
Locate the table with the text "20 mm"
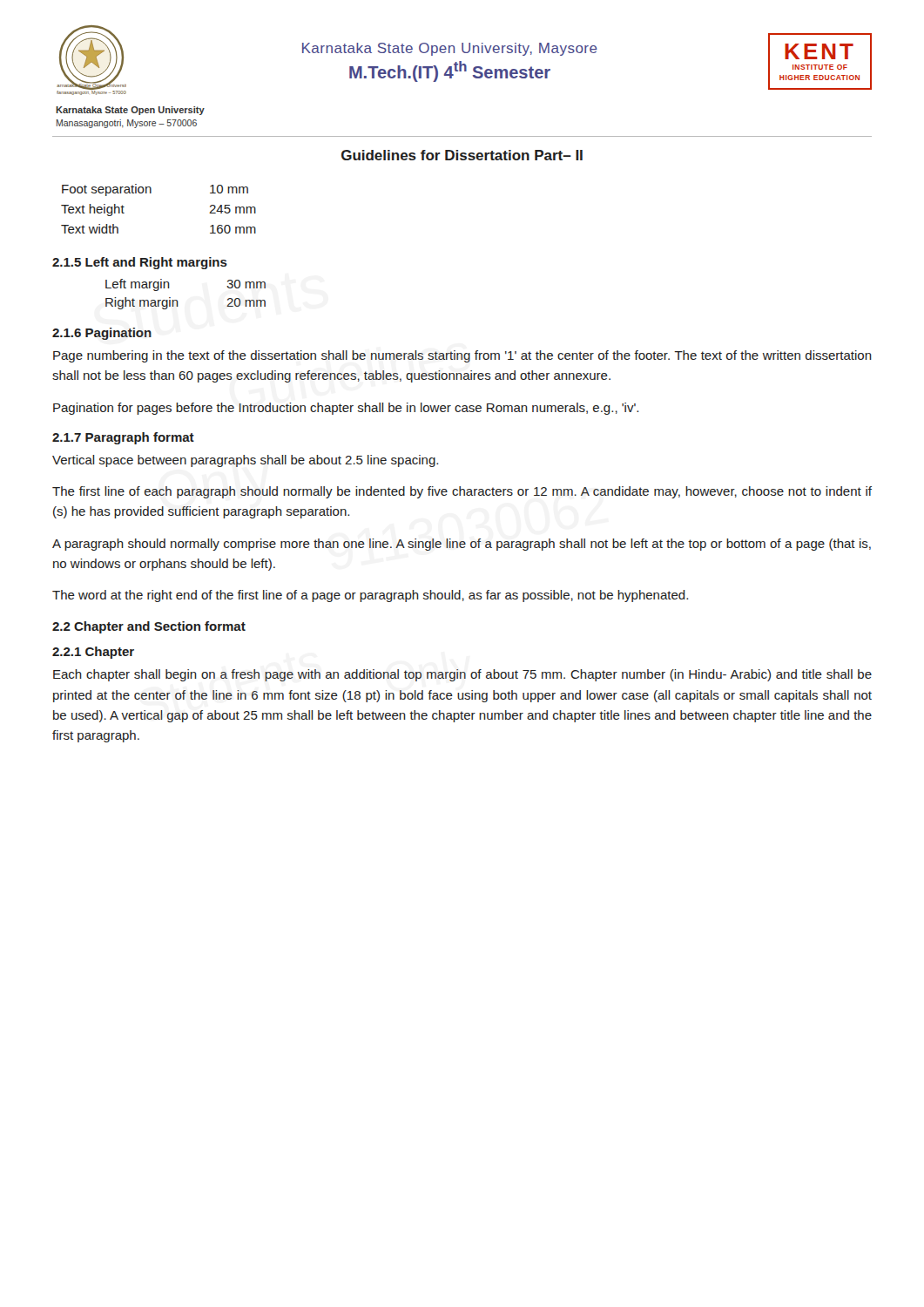(488, 293)
